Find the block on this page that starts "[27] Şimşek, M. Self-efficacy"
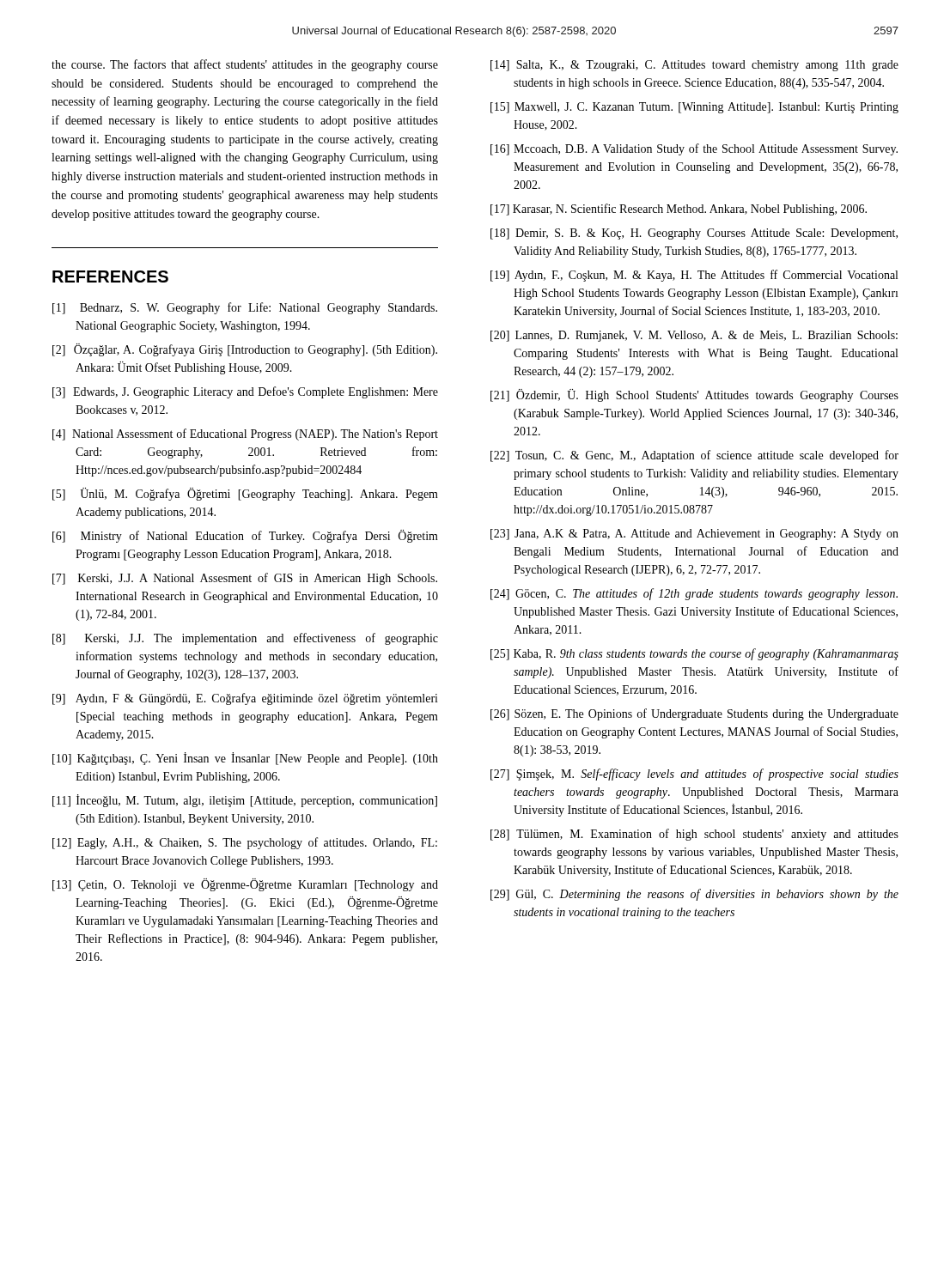 [694, 792]
